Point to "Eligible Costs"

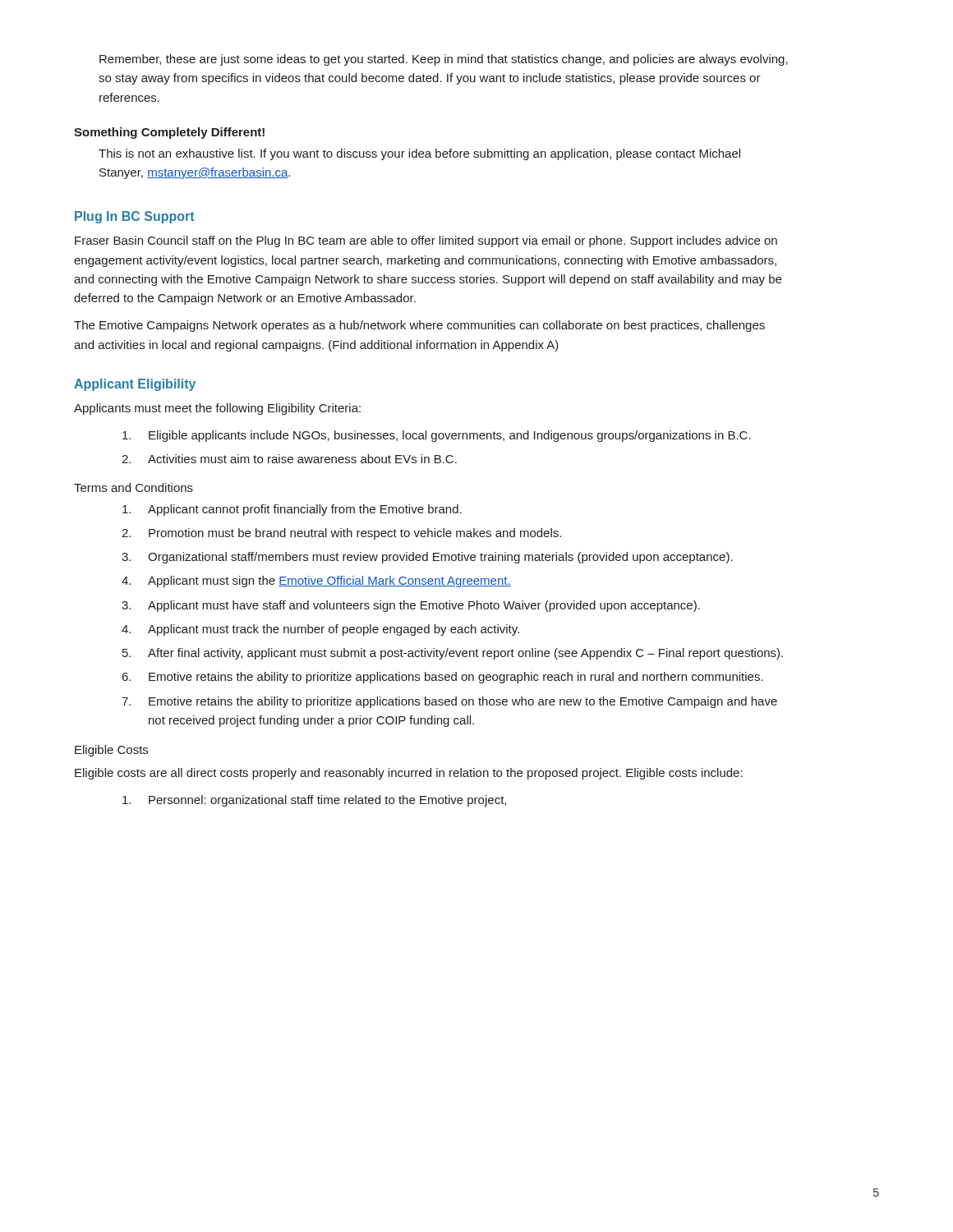click(111, 749)
